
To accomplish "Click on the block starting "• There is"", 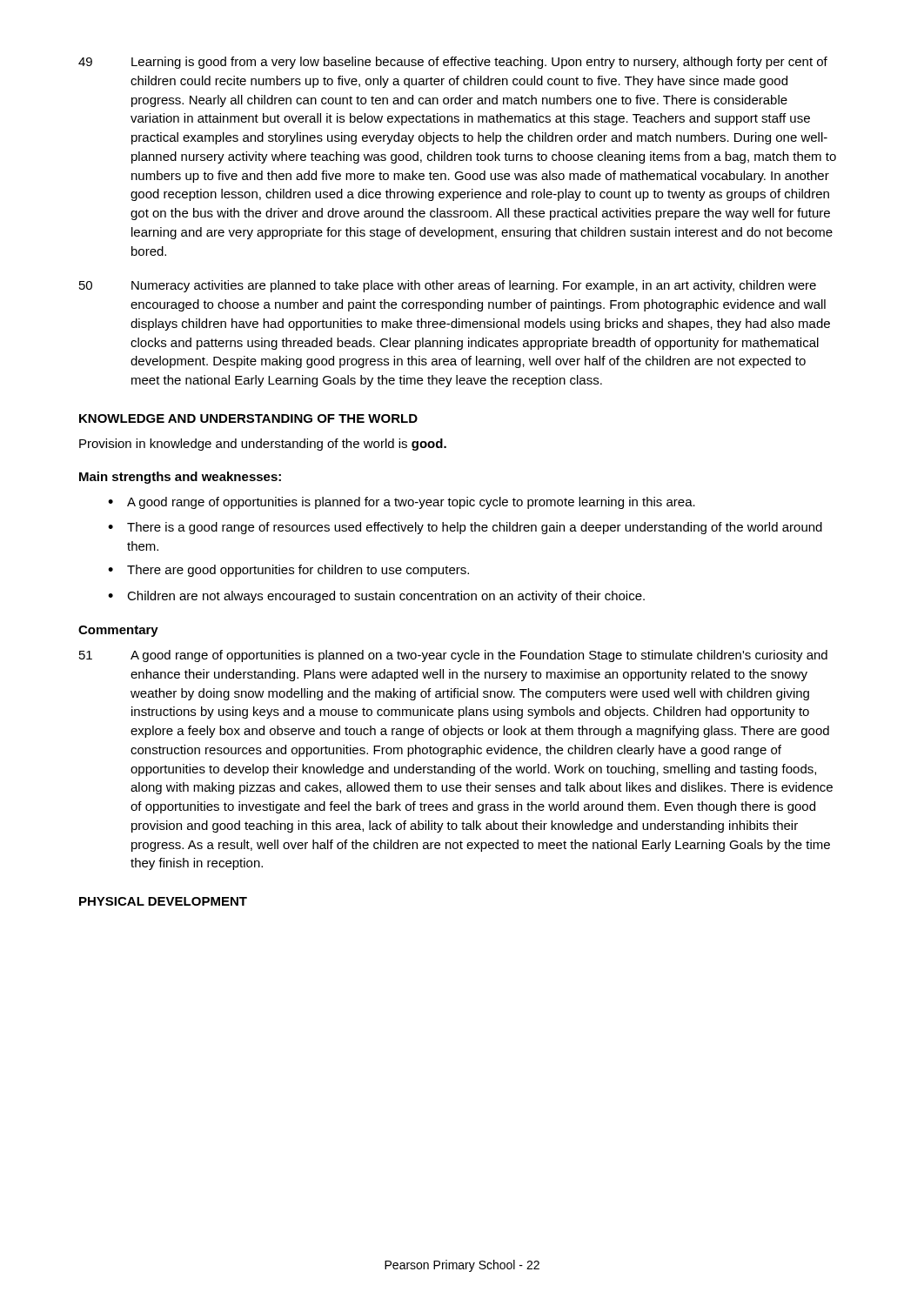I will point(471,536).
